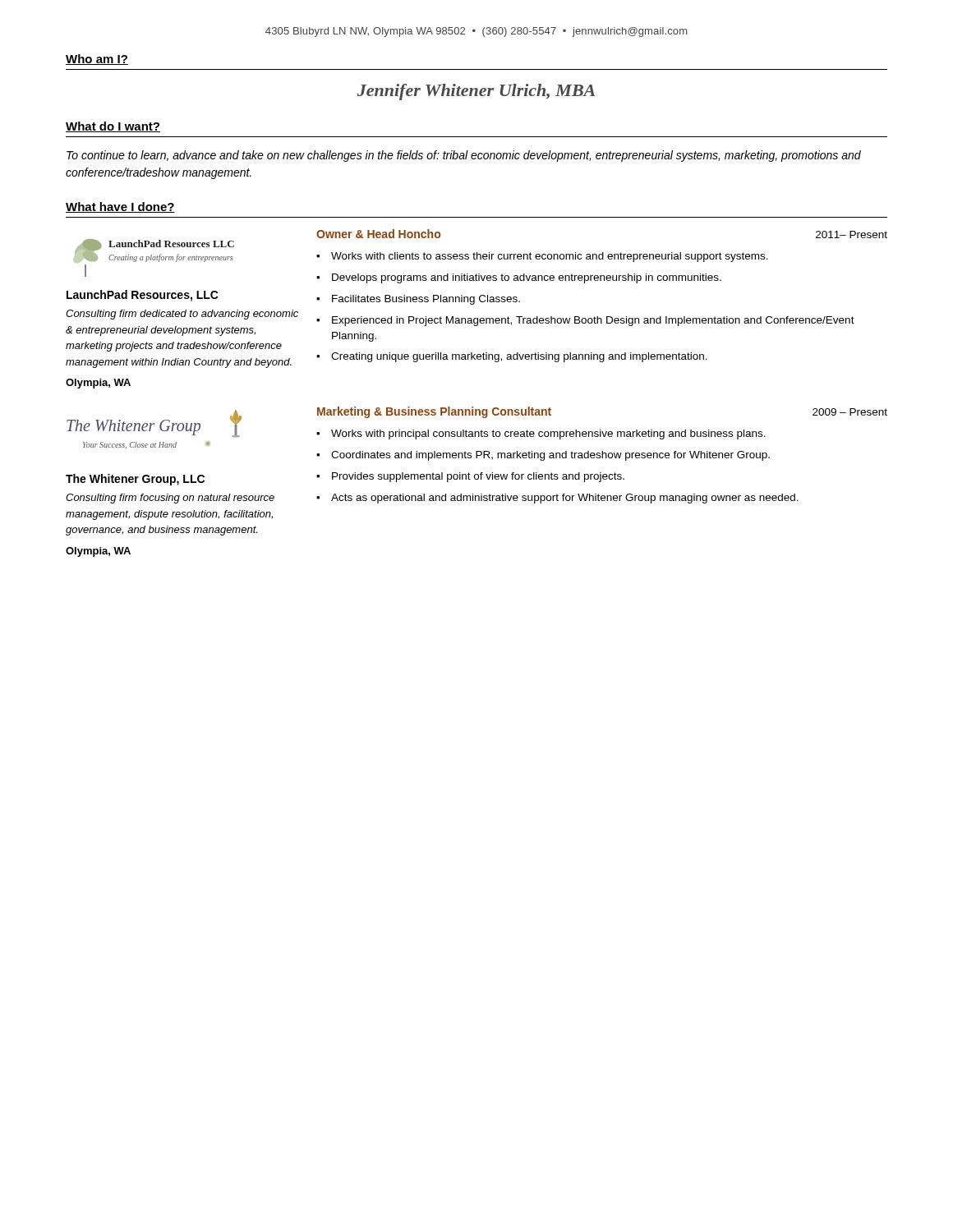Locate the block starting "Who am I?"
This screenshot has width=953, height=1232.
97,59
